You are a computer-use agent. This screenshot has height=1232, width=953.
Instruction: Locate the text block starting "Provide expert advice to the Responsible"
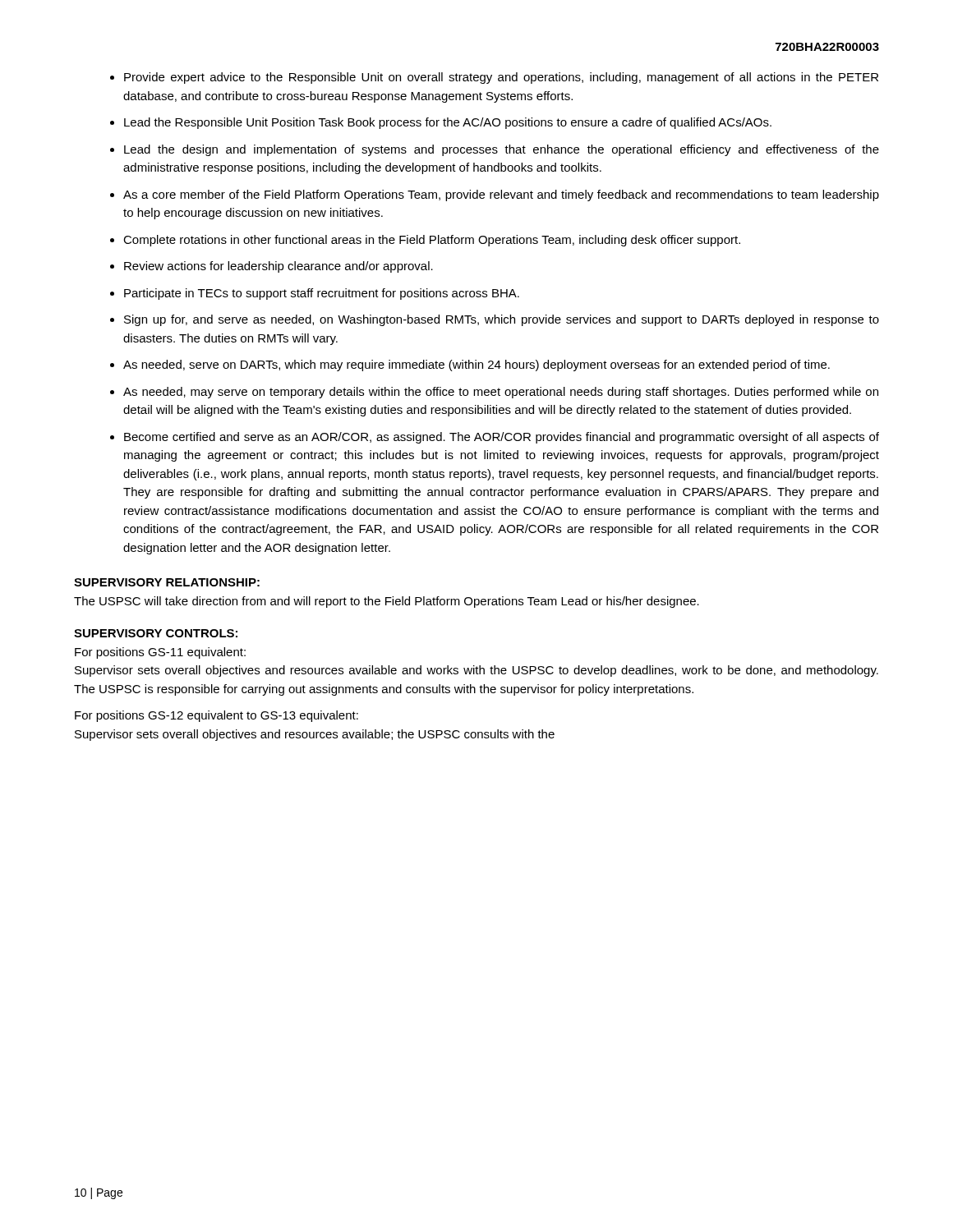[501, 86]
